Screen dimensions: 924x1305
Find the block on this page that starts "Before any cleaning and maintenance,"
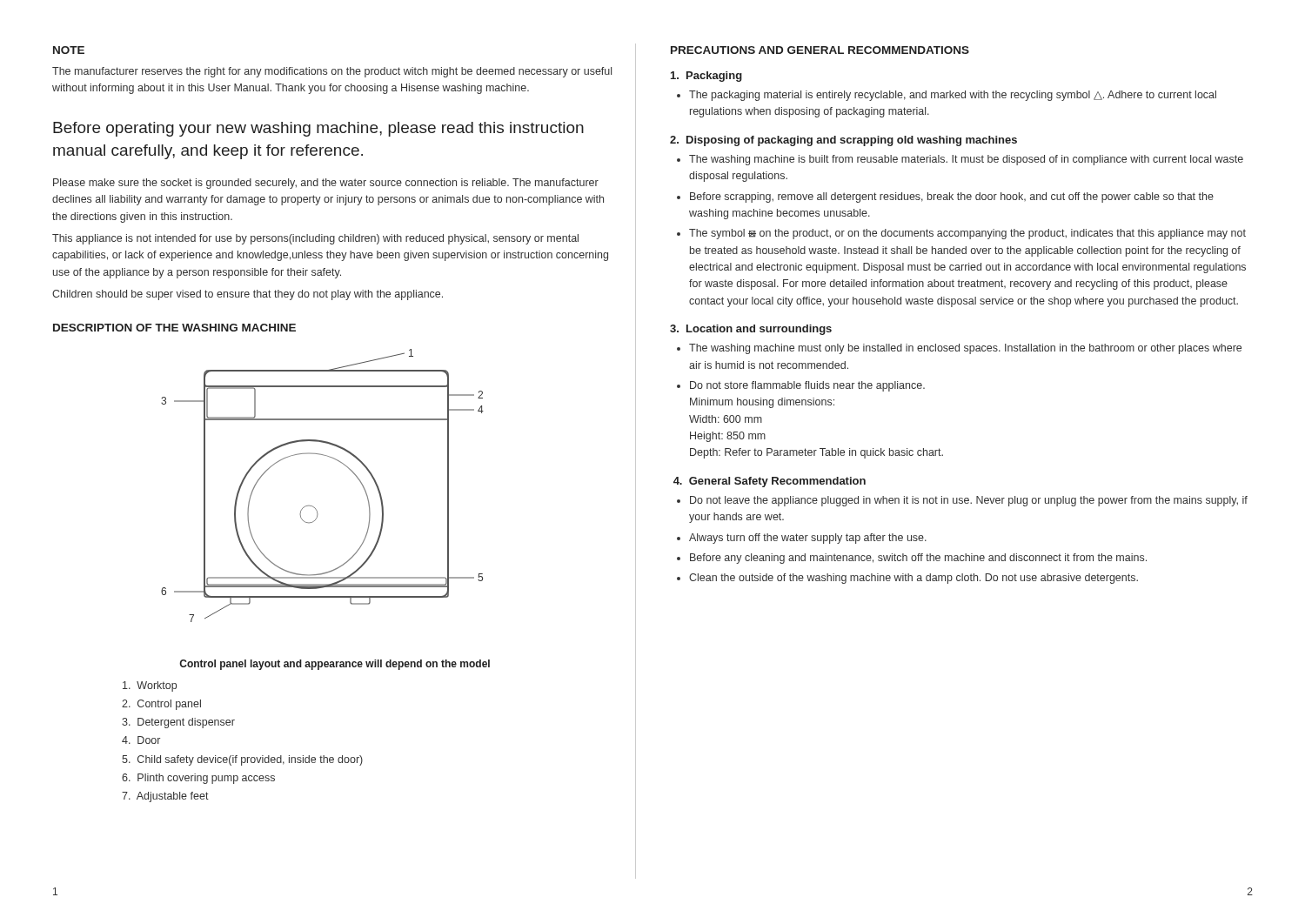pos(918,558)
